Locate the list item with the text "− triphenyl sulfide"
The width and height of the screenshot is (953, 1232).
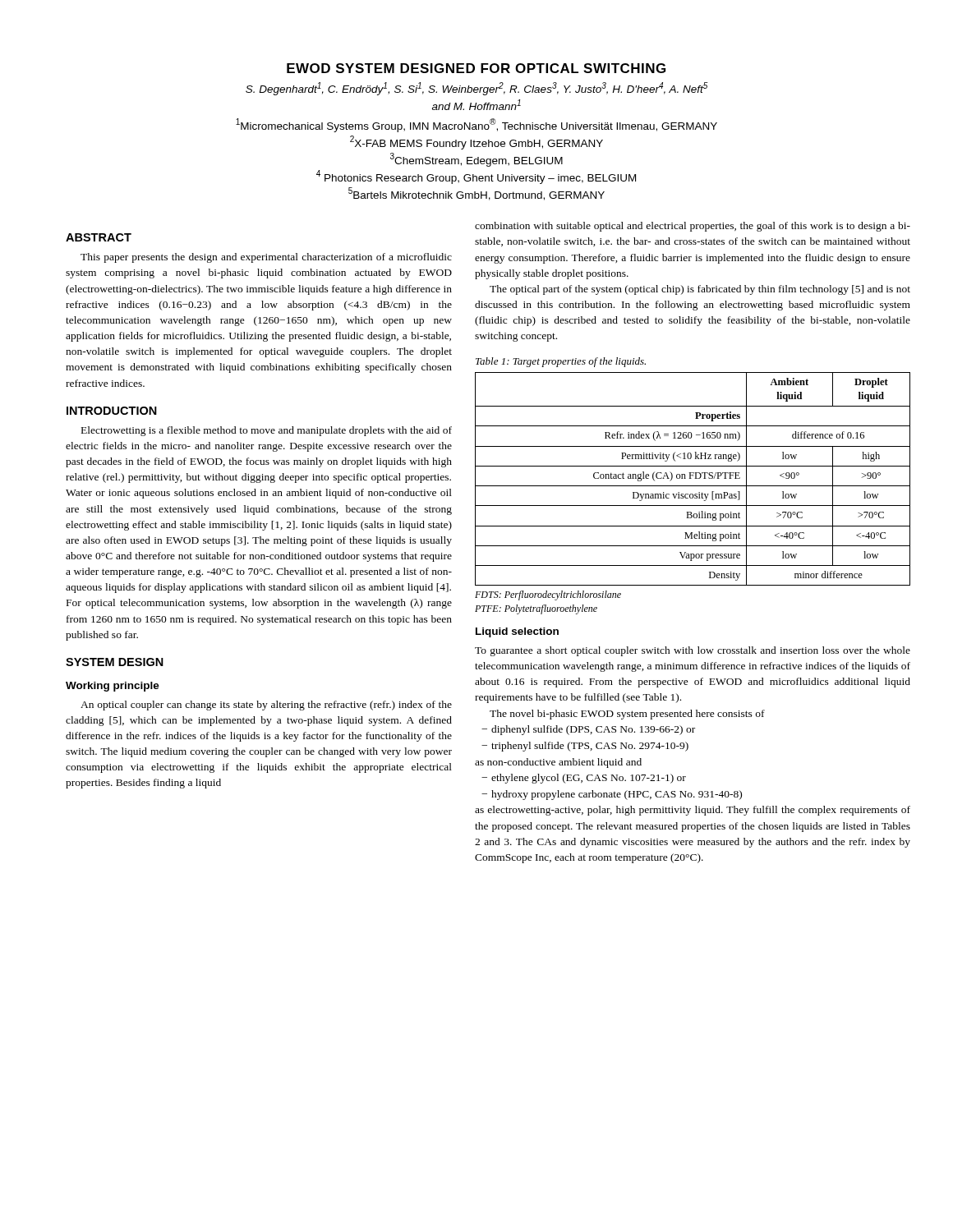point(585,745)
